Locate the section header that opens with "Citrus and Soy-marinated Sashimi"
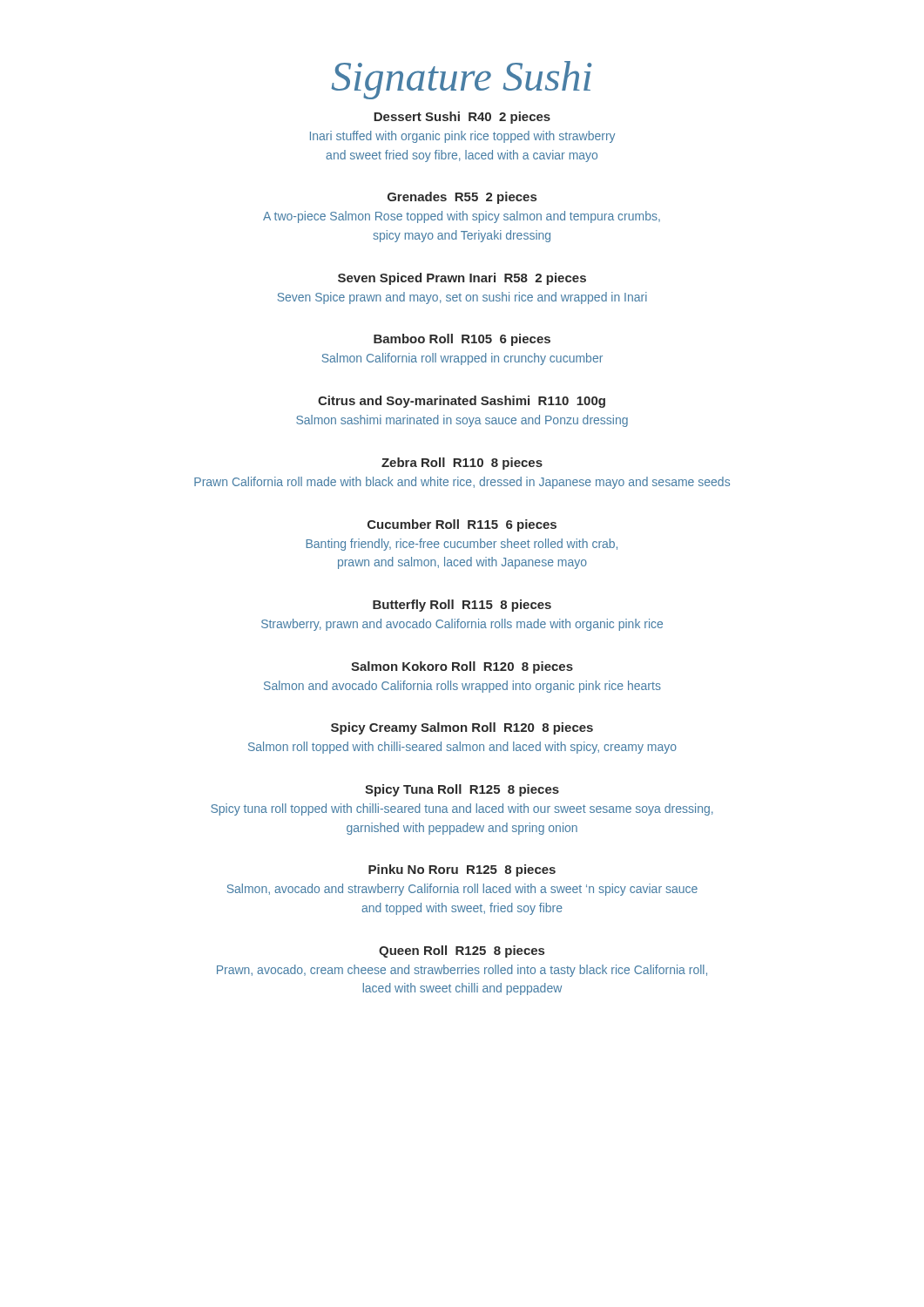This screenshot has width=924, height=1307. coord(462,412)
